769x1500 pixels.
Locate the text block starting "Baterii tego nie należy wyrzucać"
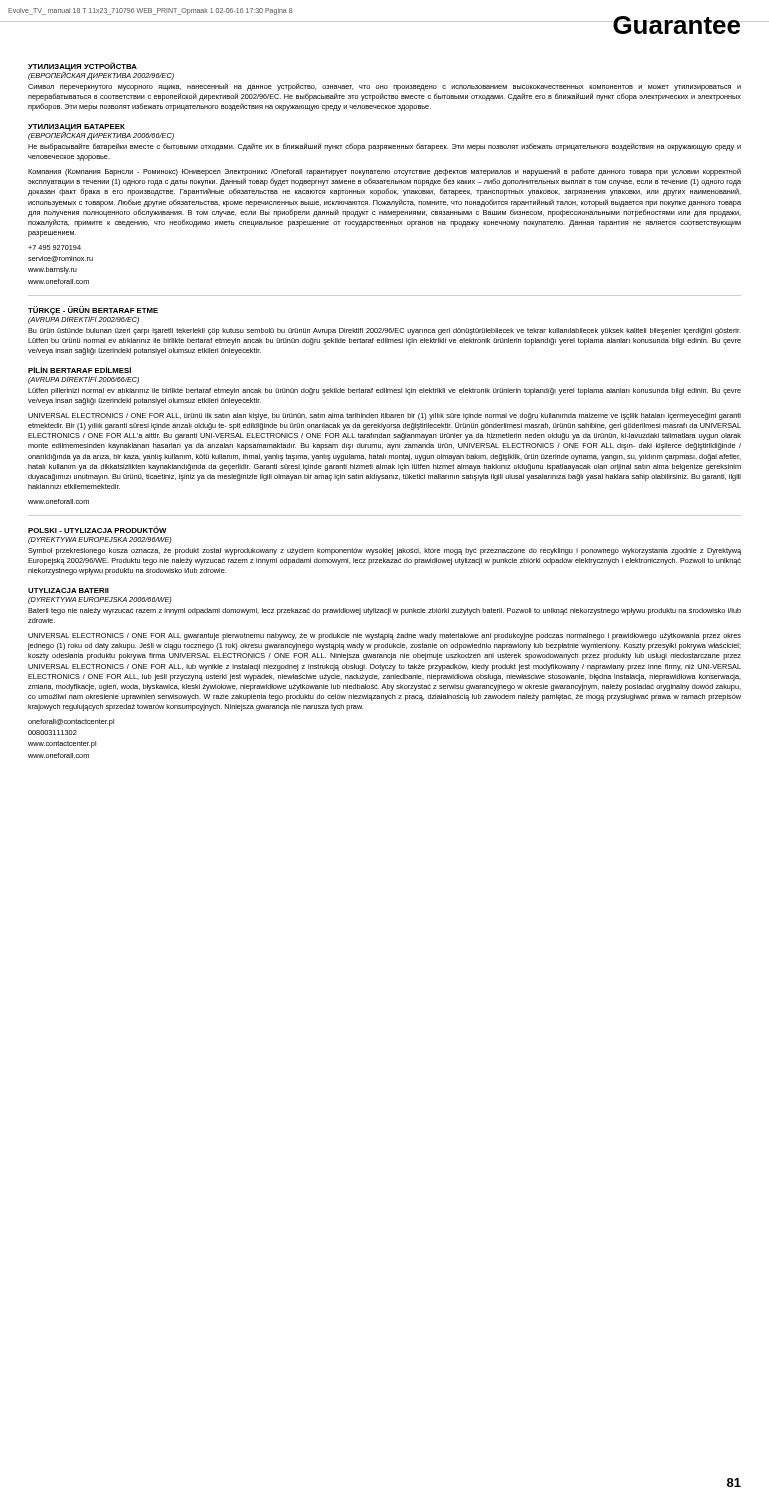click(384, 616)
